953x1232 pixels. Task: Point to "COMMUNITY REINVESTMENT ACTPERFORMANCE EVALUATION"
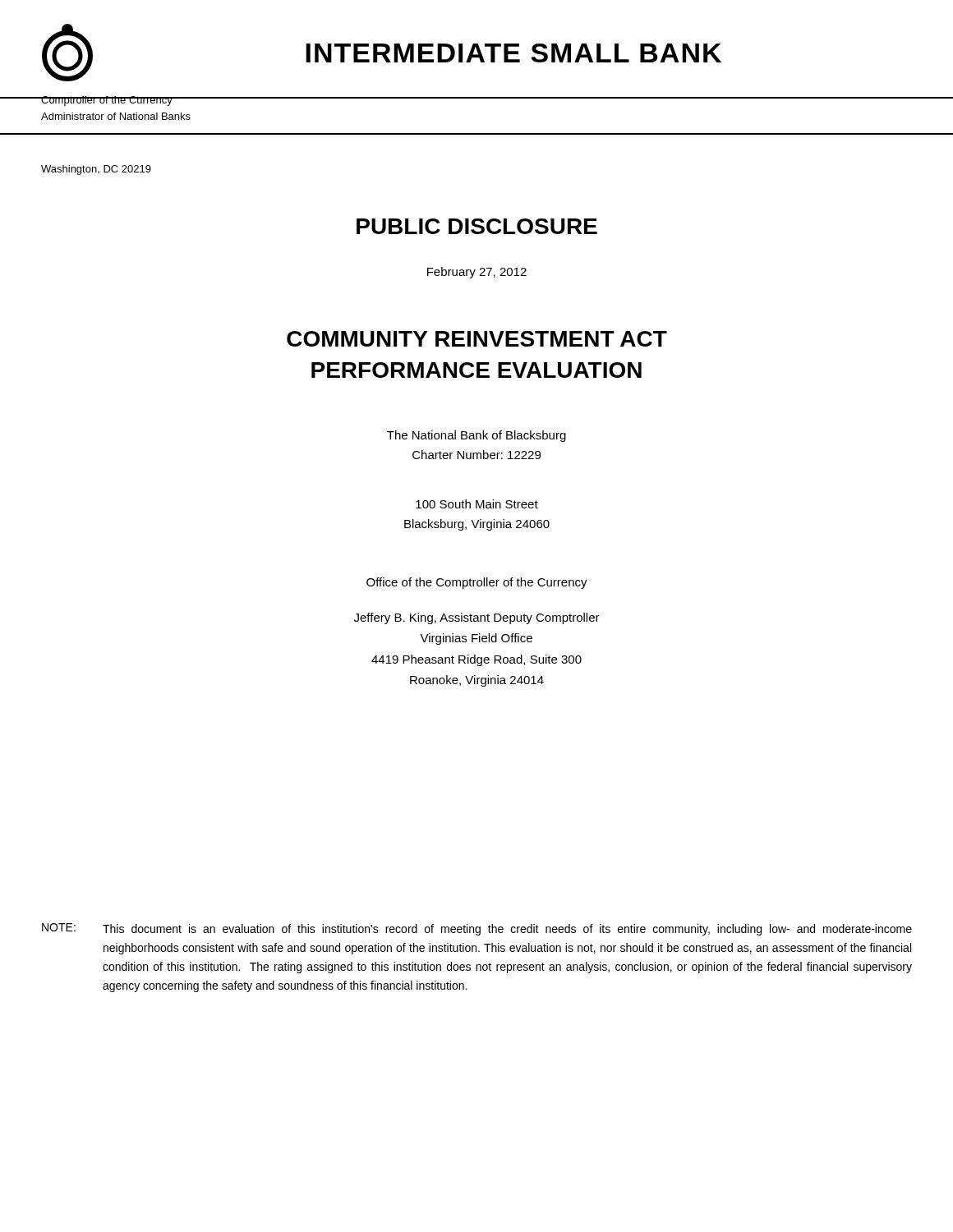pyautogui.click(x=476, y=354)
